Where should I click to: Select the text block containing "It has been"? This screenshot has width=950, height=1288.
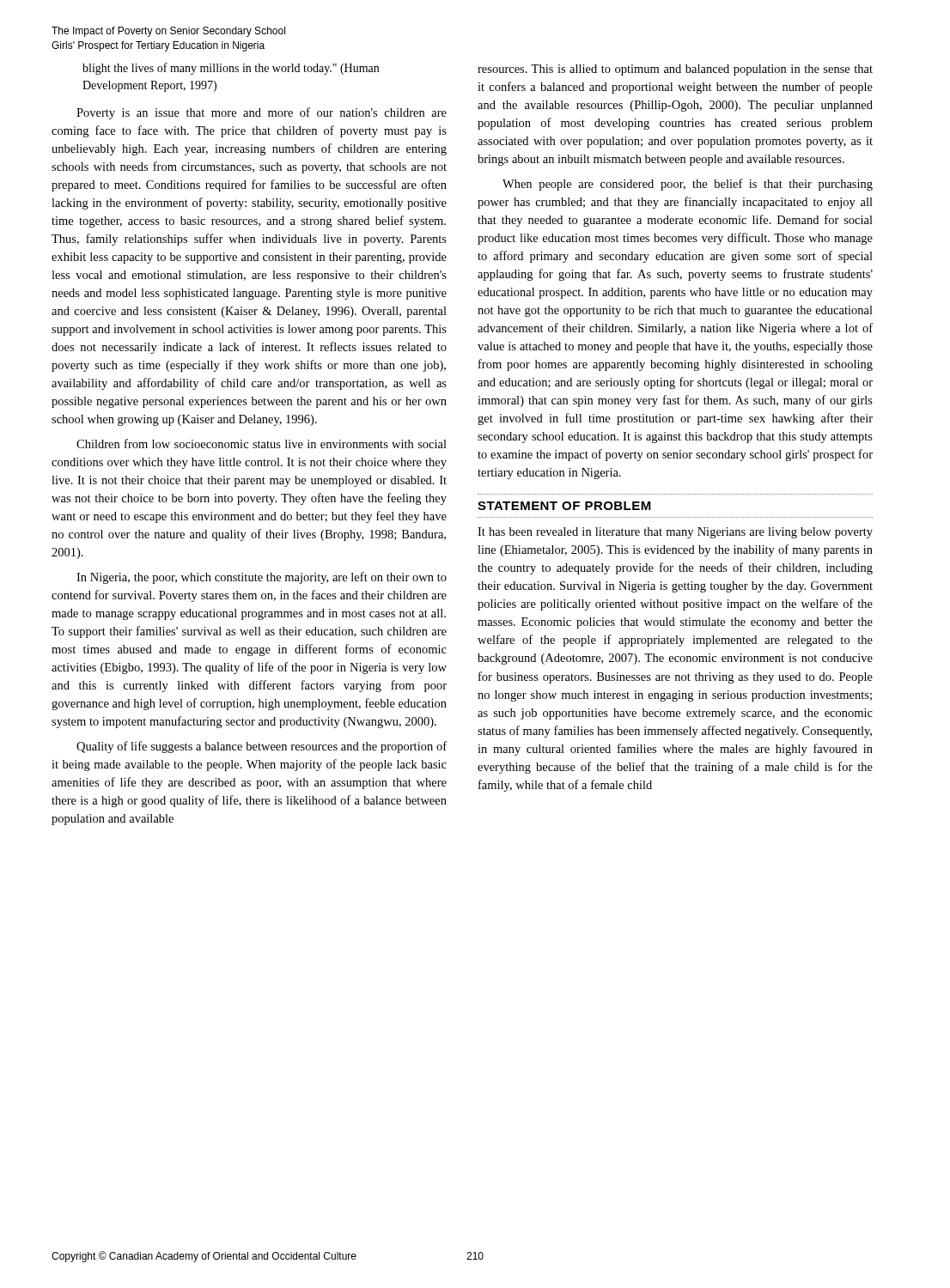coord(675,659)
